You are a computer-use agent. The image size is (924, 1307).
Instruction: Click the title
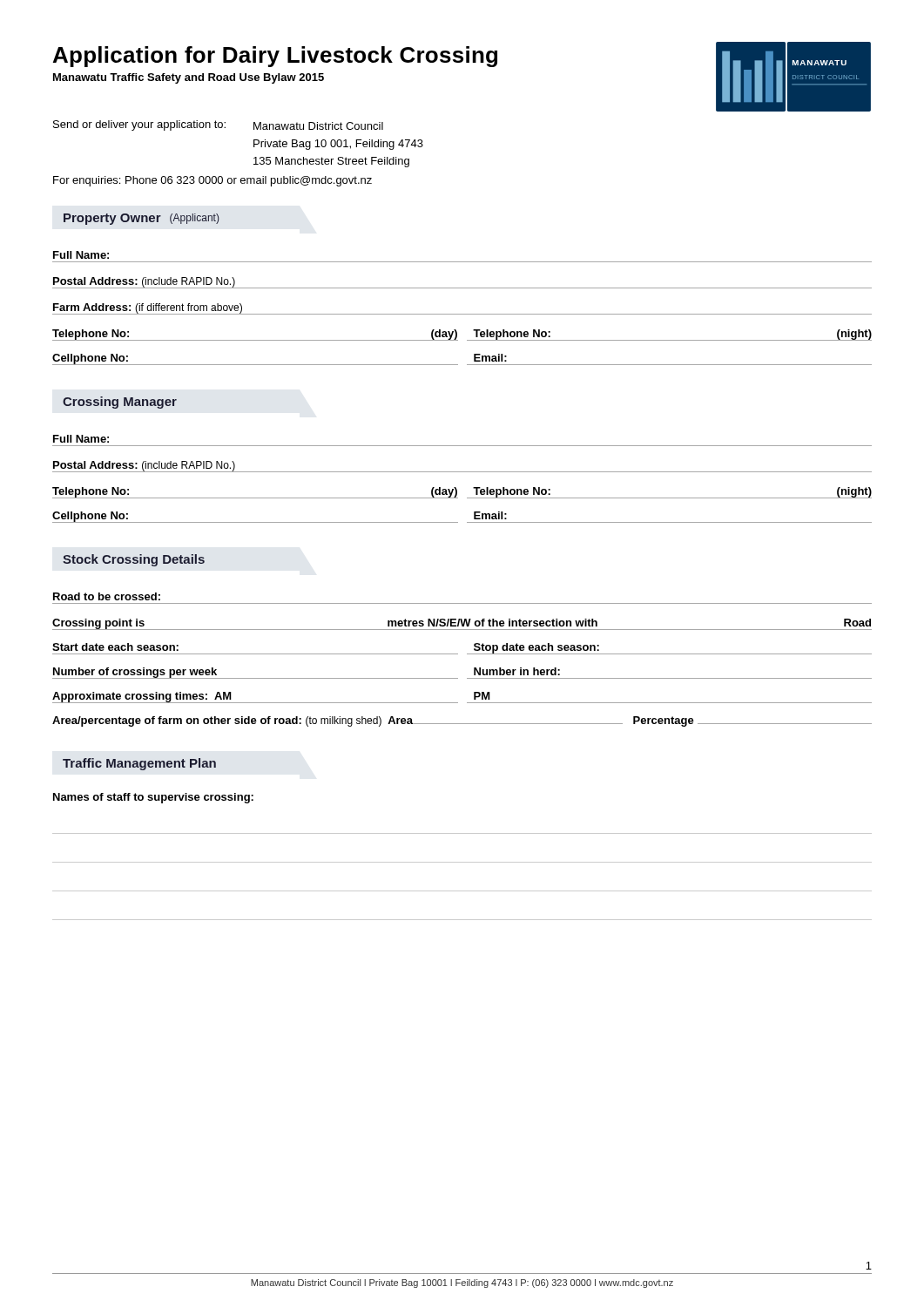(x=375, y=55)
